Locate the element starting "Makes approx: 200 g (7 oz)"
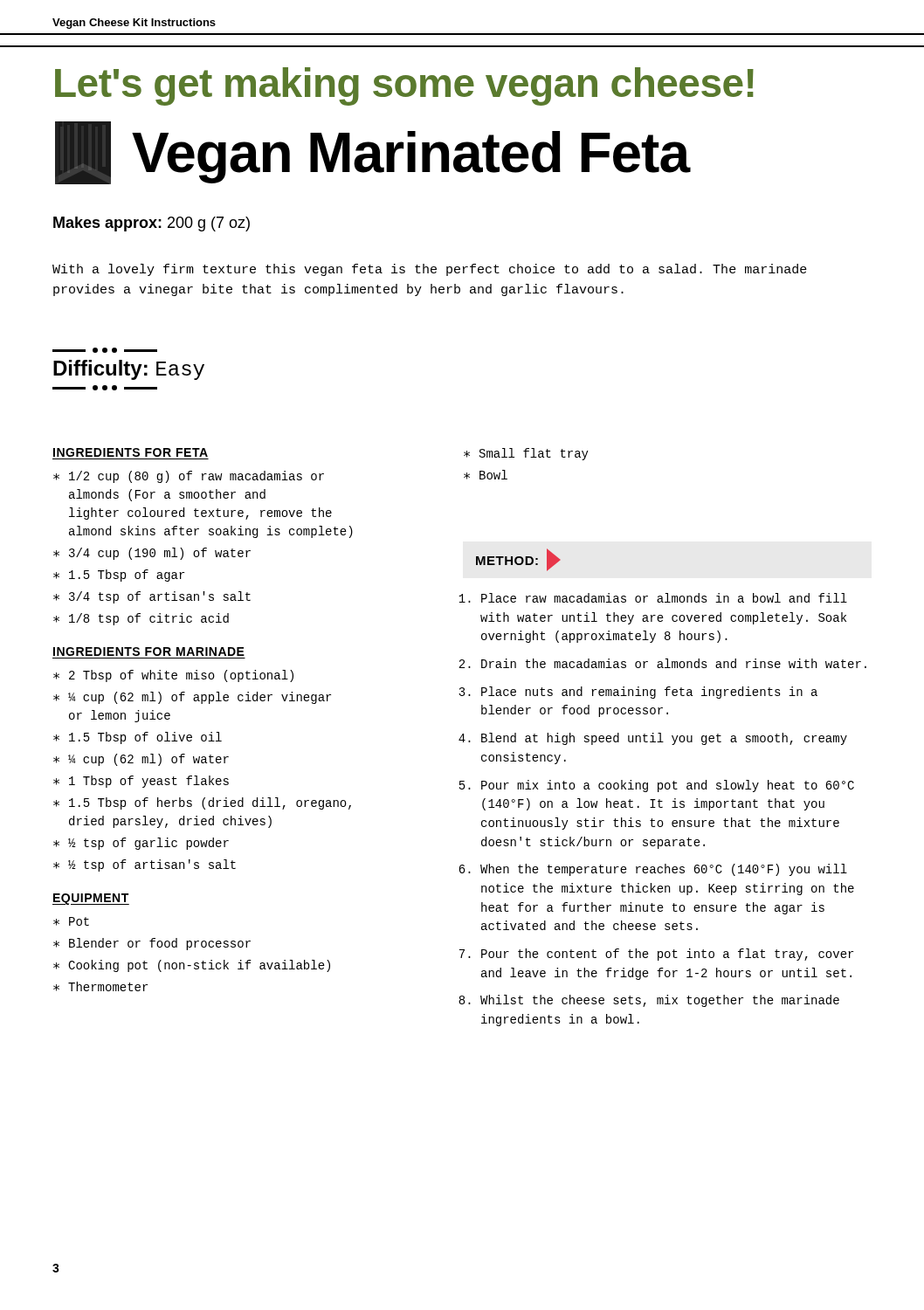This screenshot has width=924, height=1310. coord(152,223)
